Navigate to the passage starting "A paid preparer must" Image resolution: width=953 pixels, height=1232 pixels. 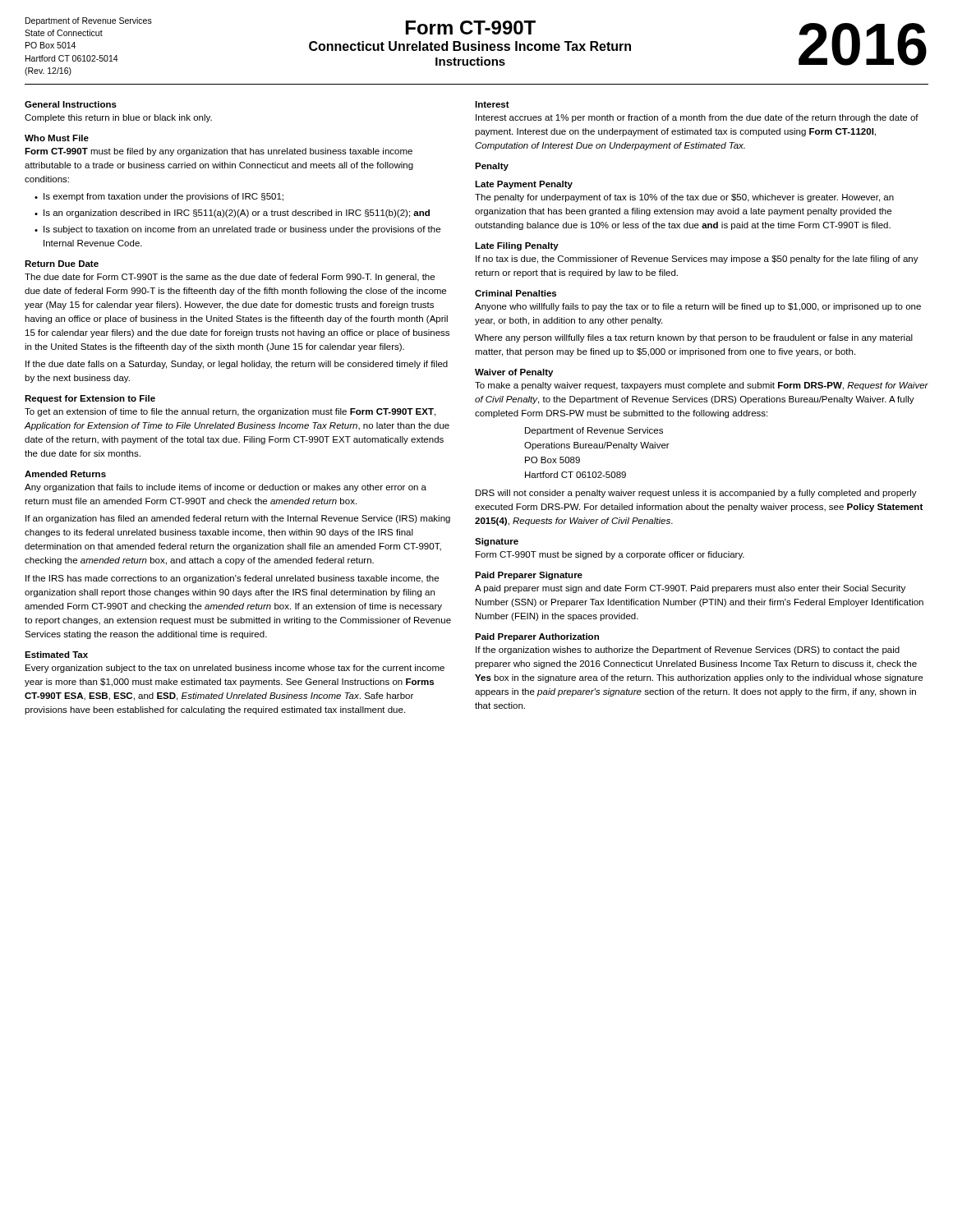click(x=699, y=602)
